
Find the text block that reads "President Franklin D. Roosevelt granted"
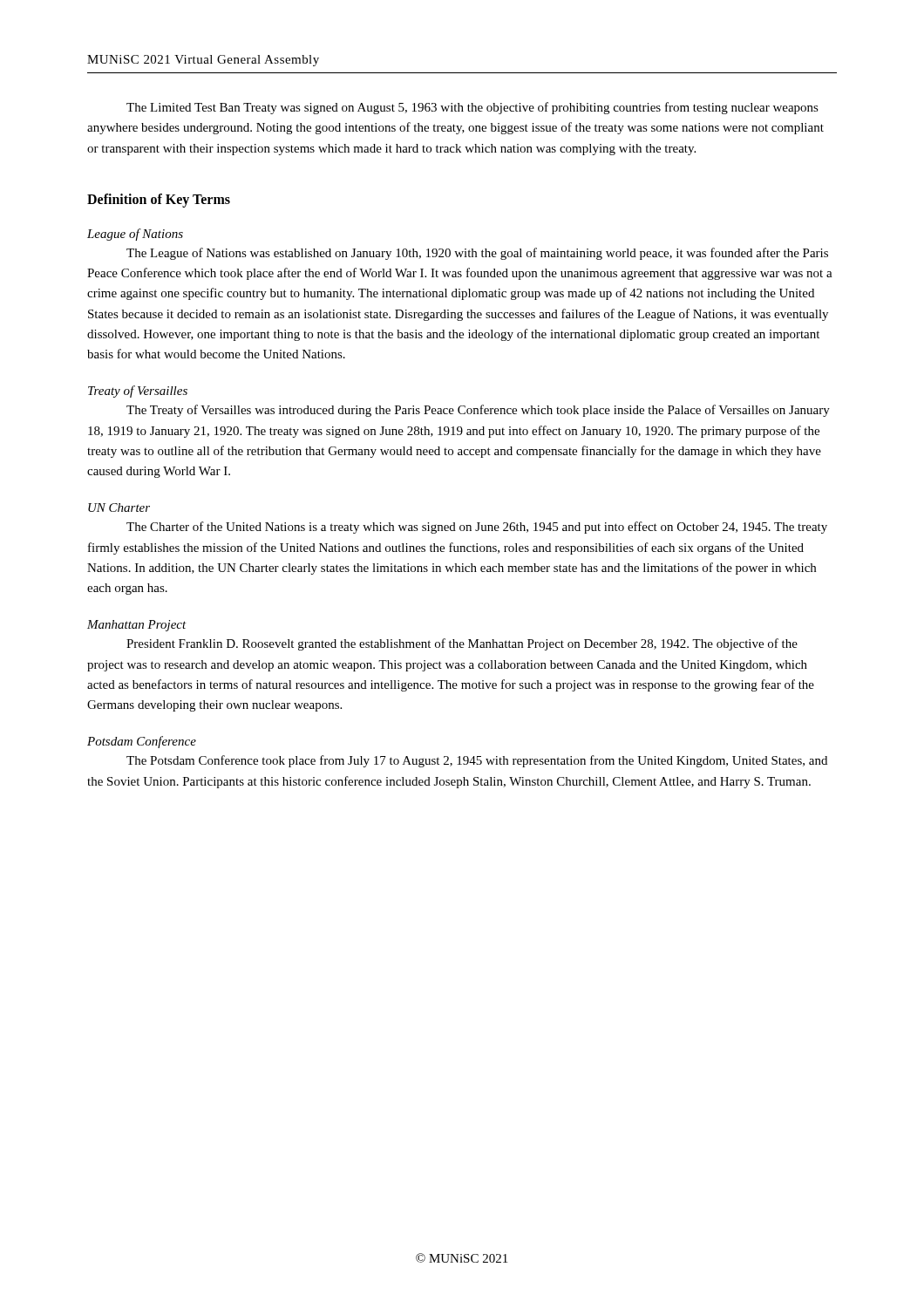click(x=462, y=675)
